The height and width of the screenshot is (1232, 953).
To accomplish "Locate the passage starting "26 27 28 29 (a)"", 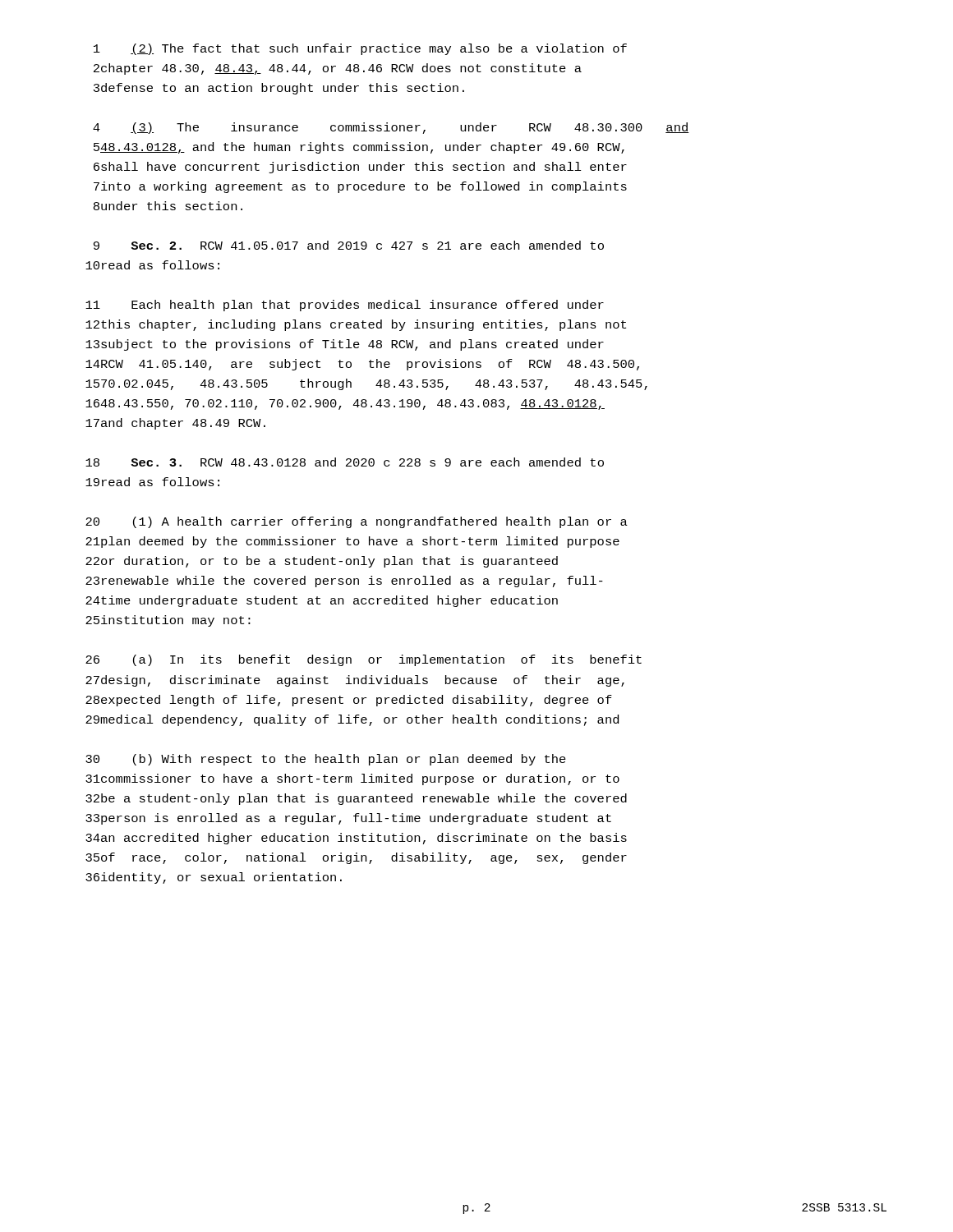I will 476,690.
